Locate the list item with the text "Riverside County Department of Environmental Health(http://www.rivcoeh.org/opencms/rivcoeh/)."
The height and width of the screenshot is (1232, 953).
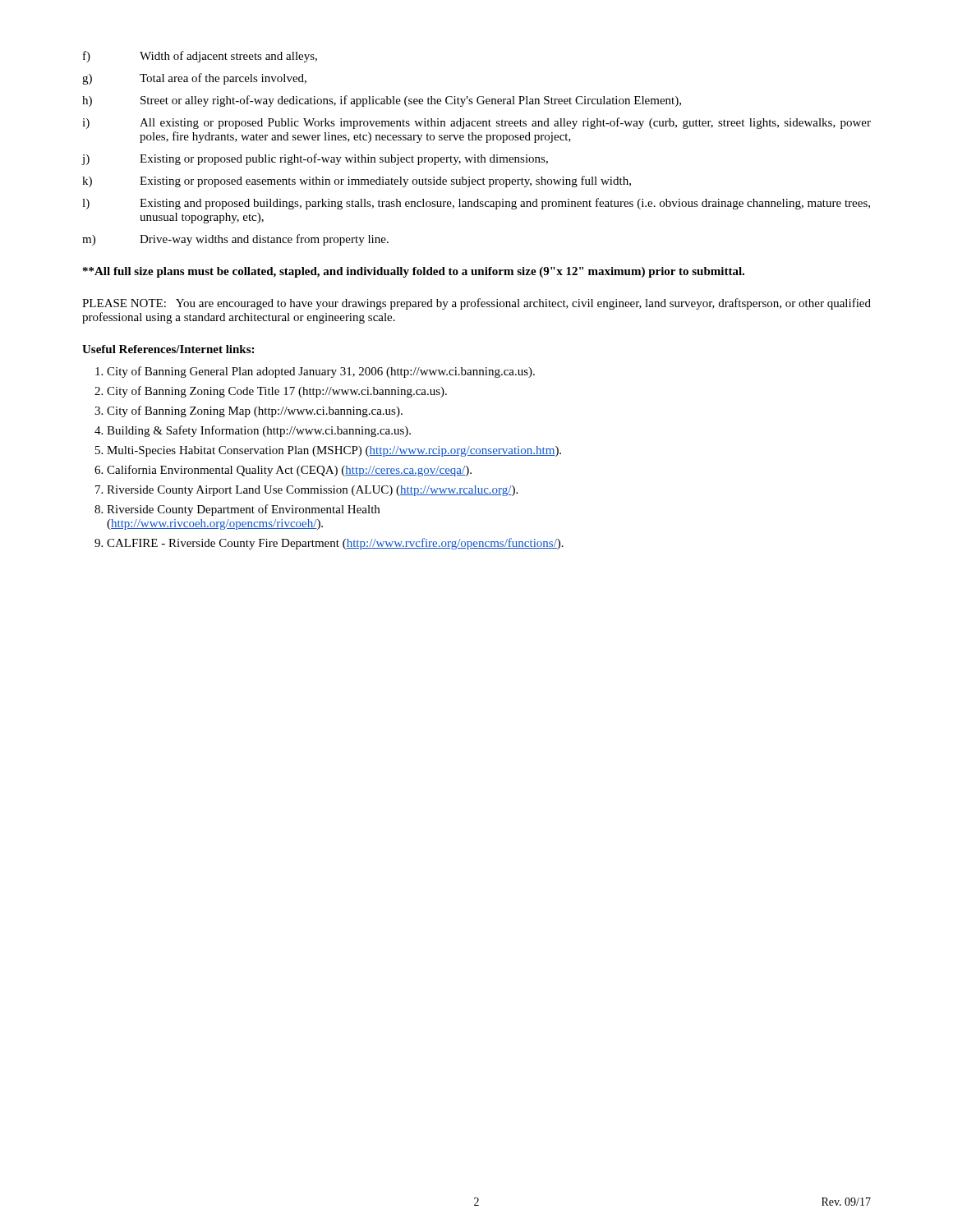pyautogui.click(x=243, y=510)
